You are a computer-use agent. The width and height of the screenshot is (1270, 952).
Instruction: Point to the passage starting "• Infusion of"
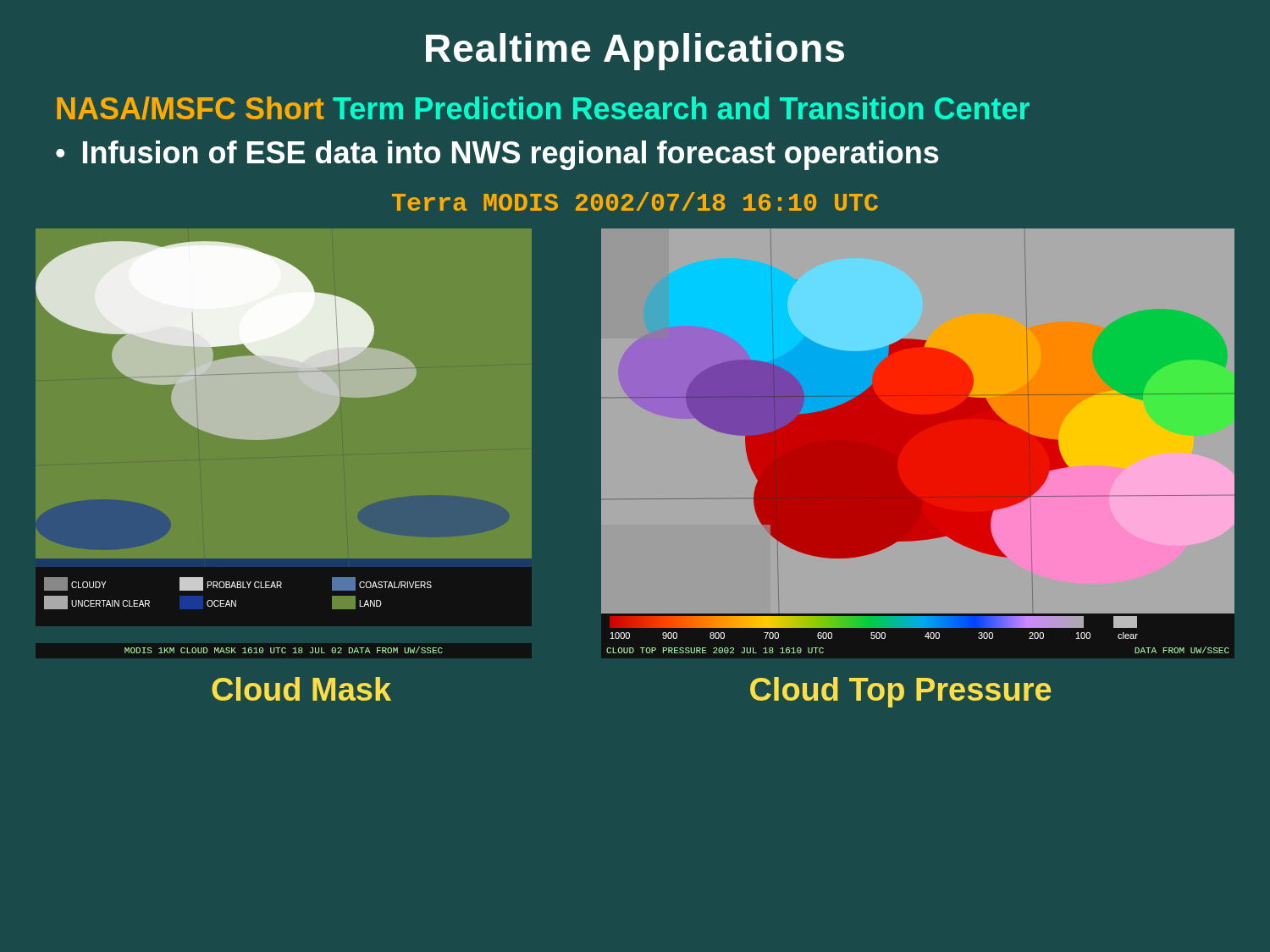[497, 153]
